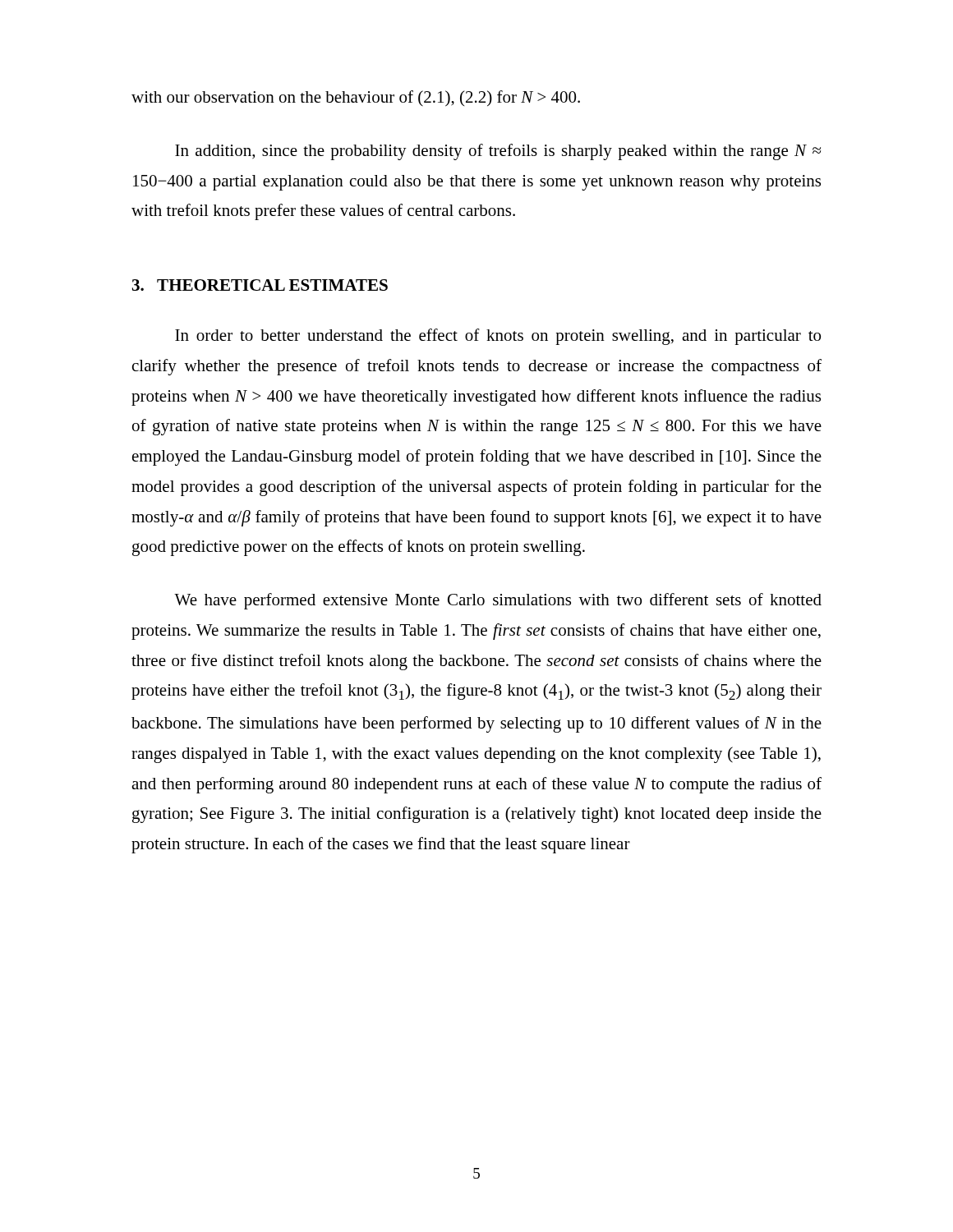The image size is (953, 1232).
Task: Locate the block of text that opens with "We have performed extensive Monte Carlo simulations"
Action: coord(476,722)
